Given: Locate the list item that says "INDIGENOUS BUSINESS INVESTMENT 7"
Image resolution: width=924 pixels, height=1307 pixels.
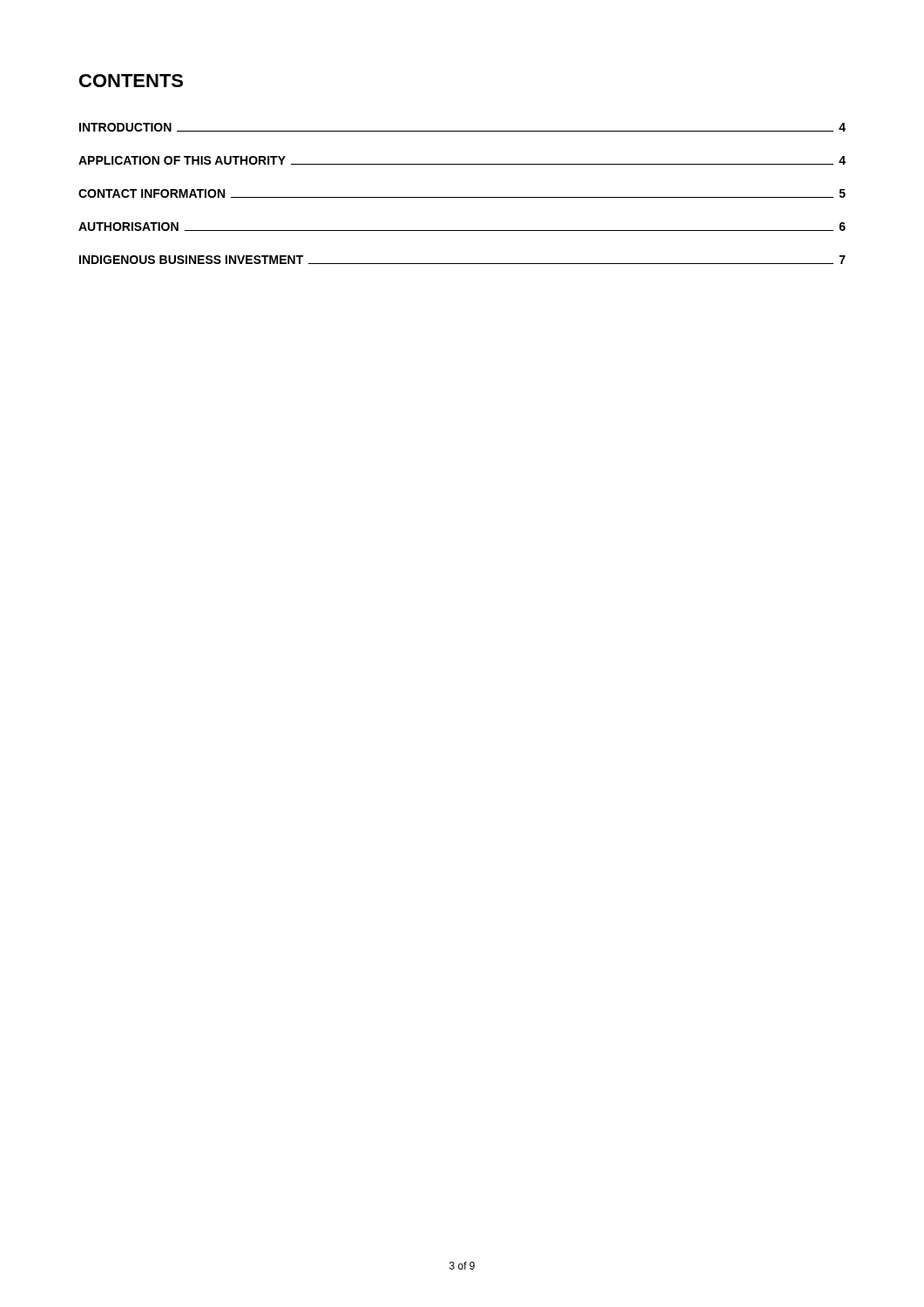Looking at the screenshot, I should click(462, 260).
